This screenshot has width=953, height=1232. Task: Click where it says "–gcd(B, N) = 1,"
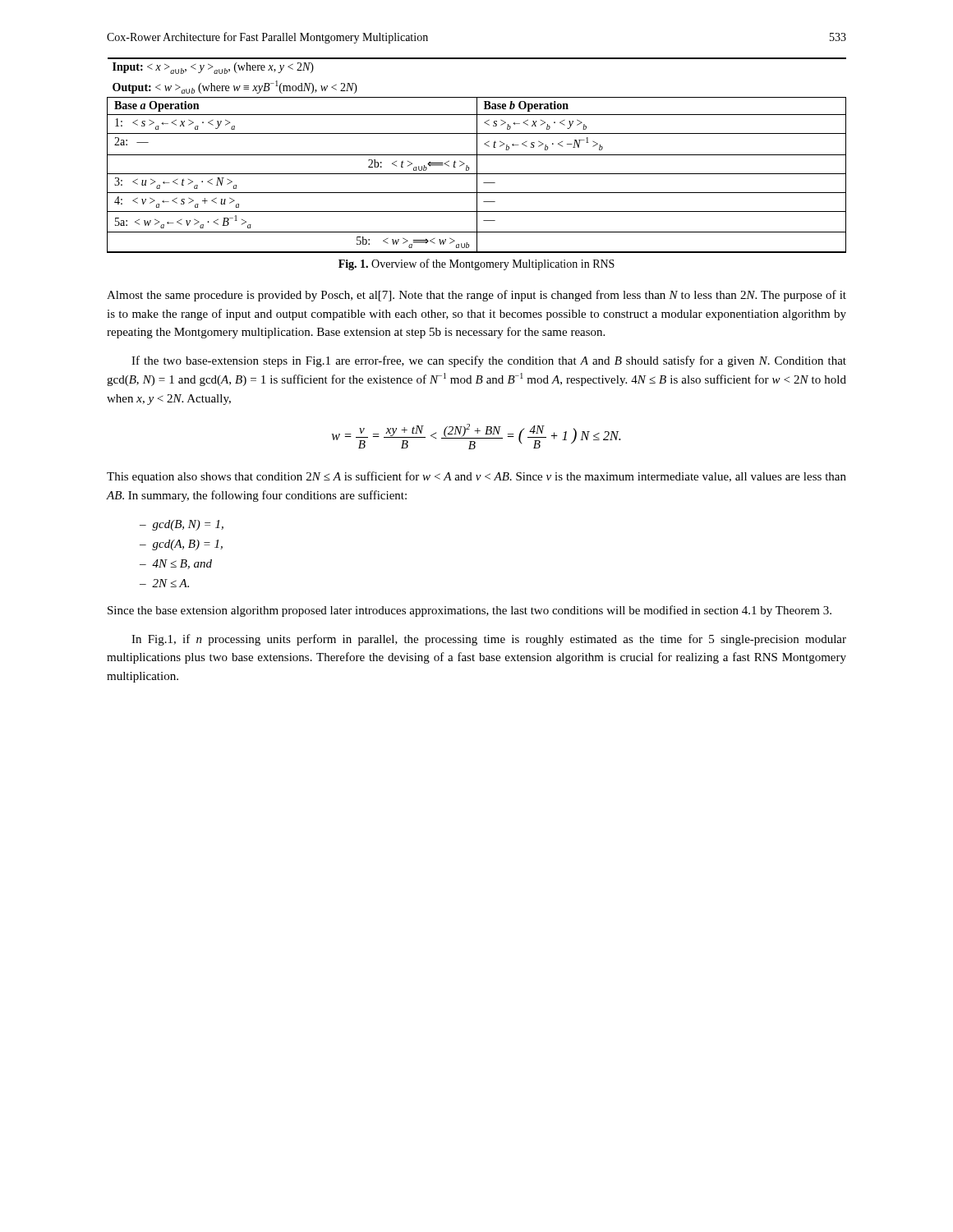tap(182, 525)
